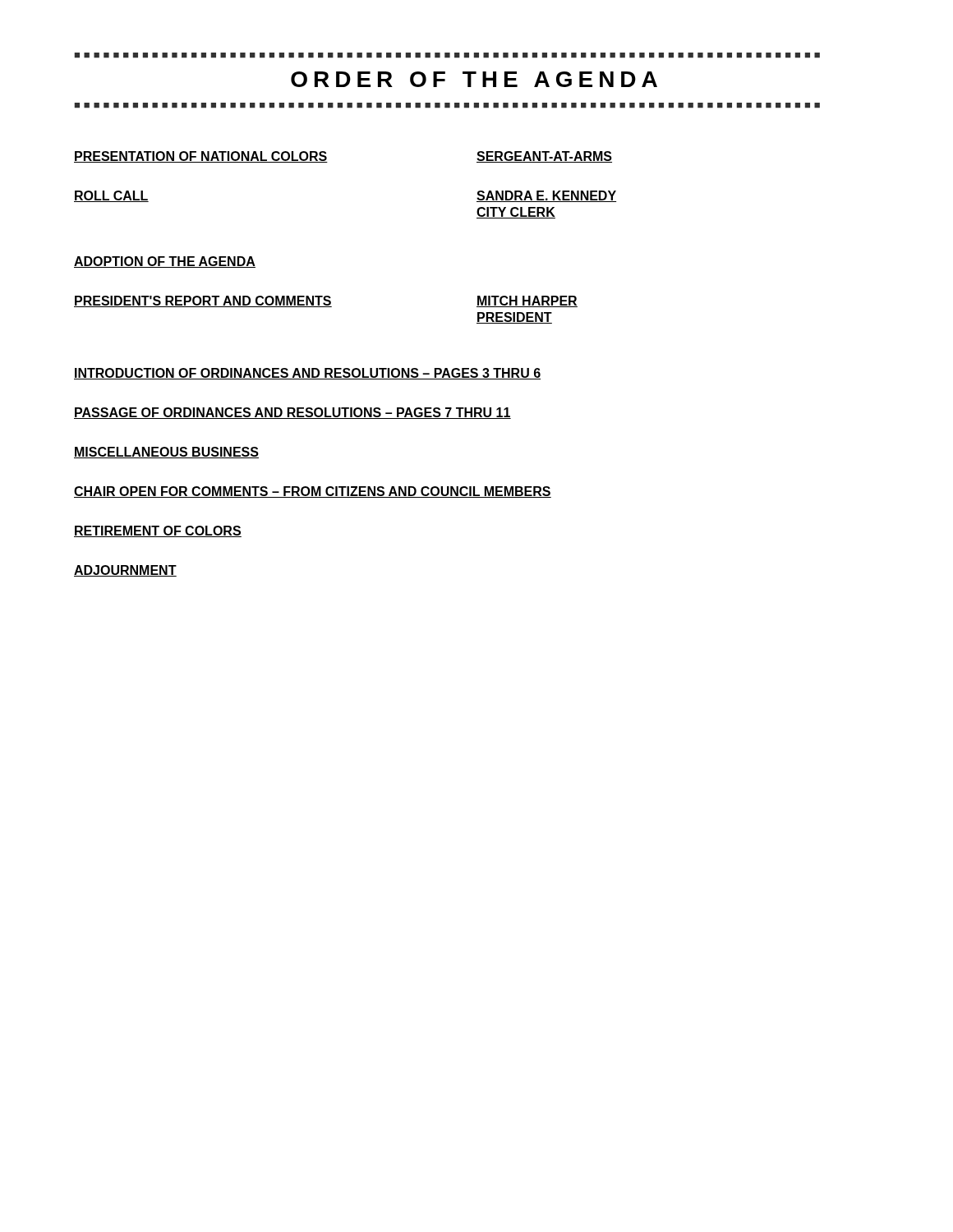
Task: Click on the list item containing "PASSAGE OF ORDINANCES AND RESOLUTIONS – PAGES 7"
Action: click(x=292, y=413)
